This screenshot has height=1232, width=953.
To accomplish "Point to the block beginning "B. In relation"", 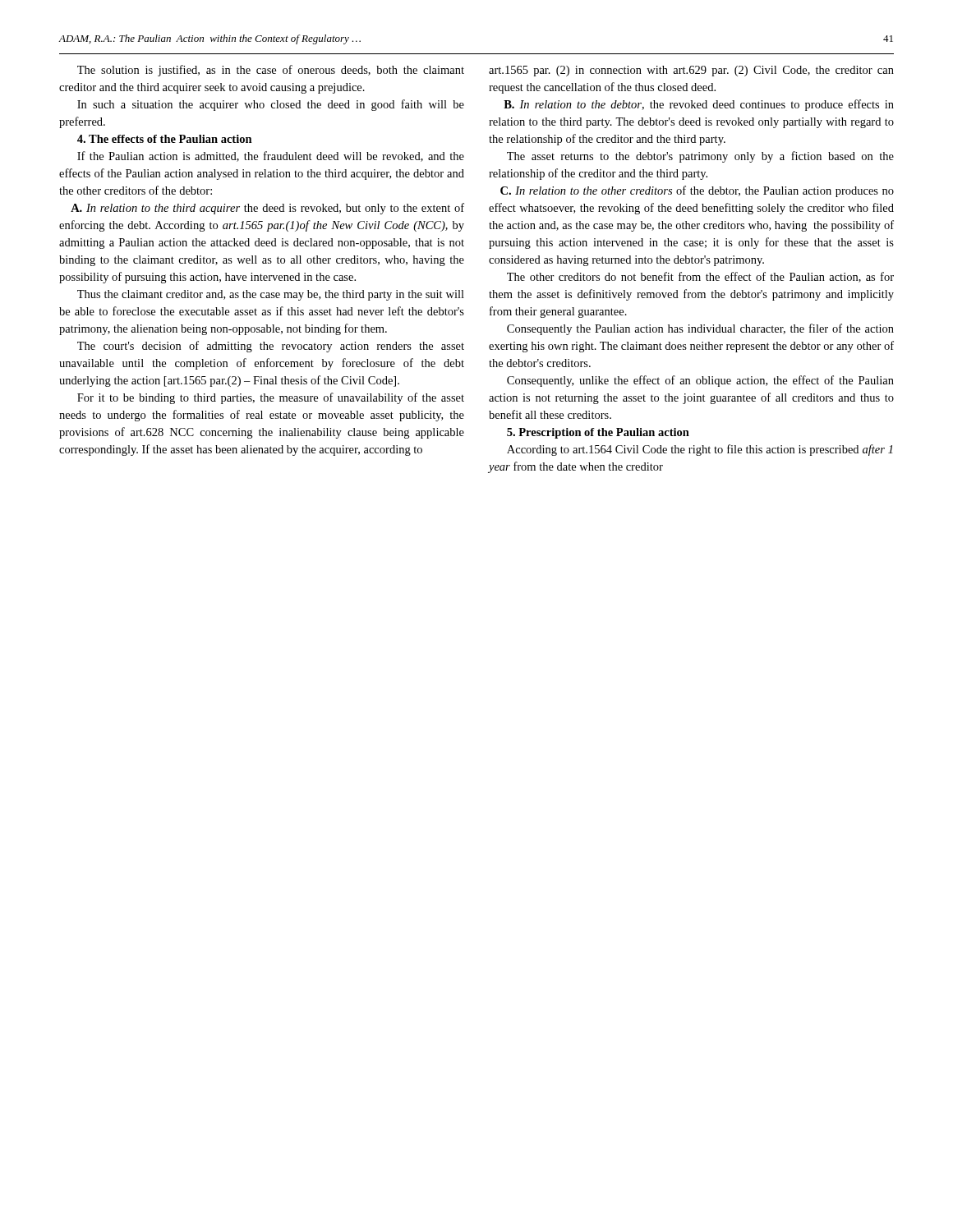I will [x=691, y=122].
